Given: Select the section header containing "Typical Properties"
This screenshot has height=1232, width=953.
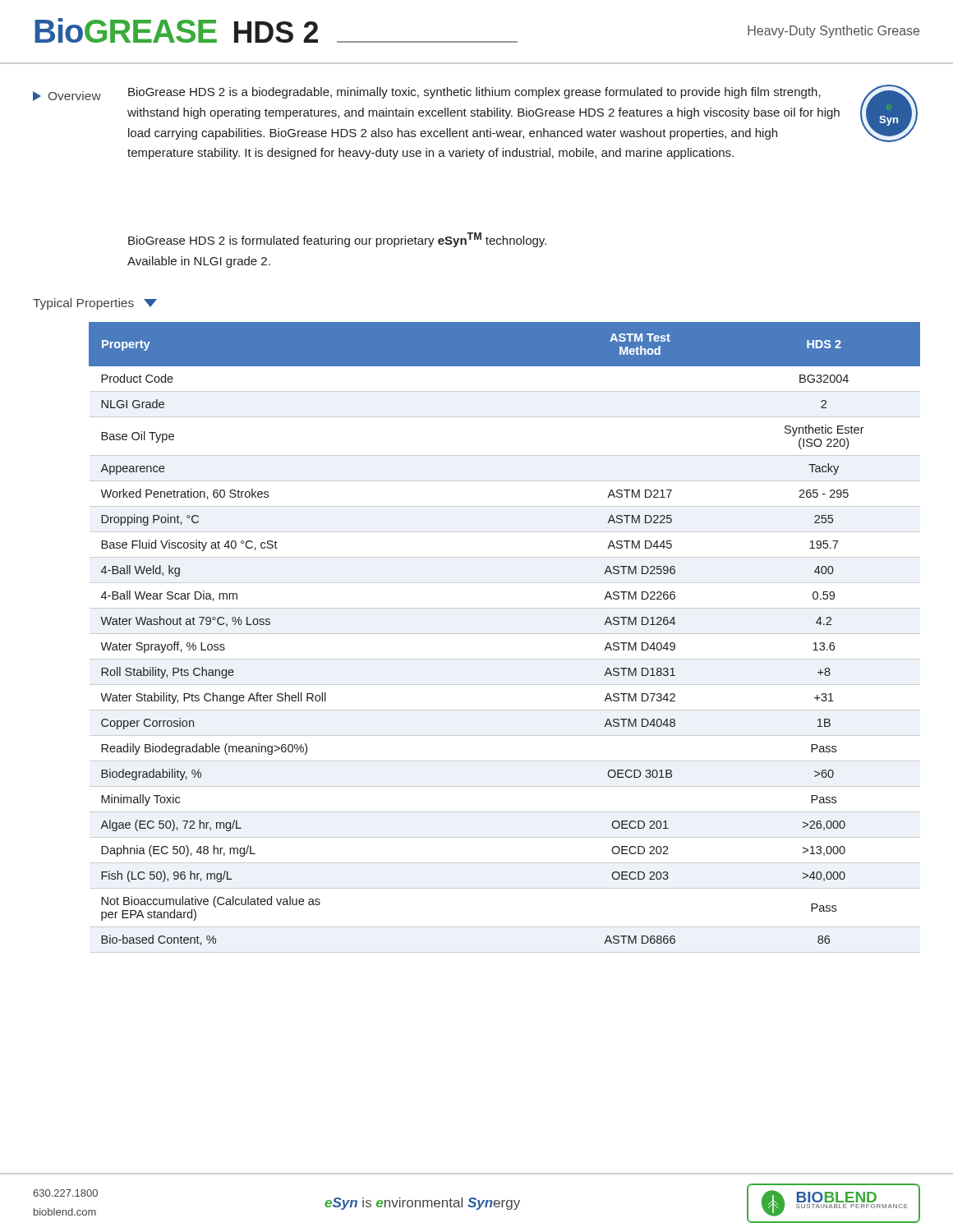Looking at the screenshot, I should [x=95, y=303].
